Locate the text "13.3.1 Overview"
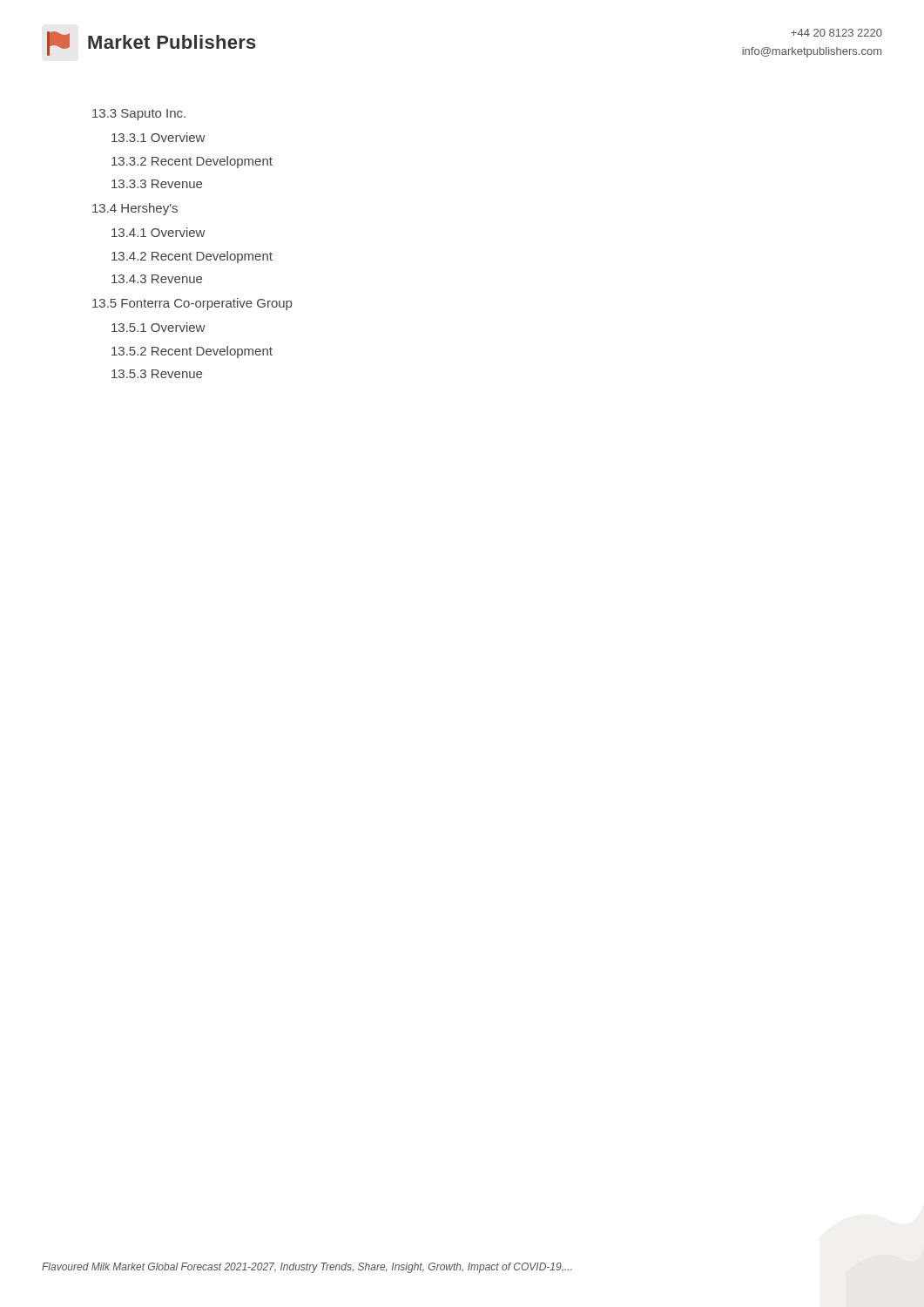Image resolution: width=924 pixels, height=1307 pixels. (x=158, y=137)
